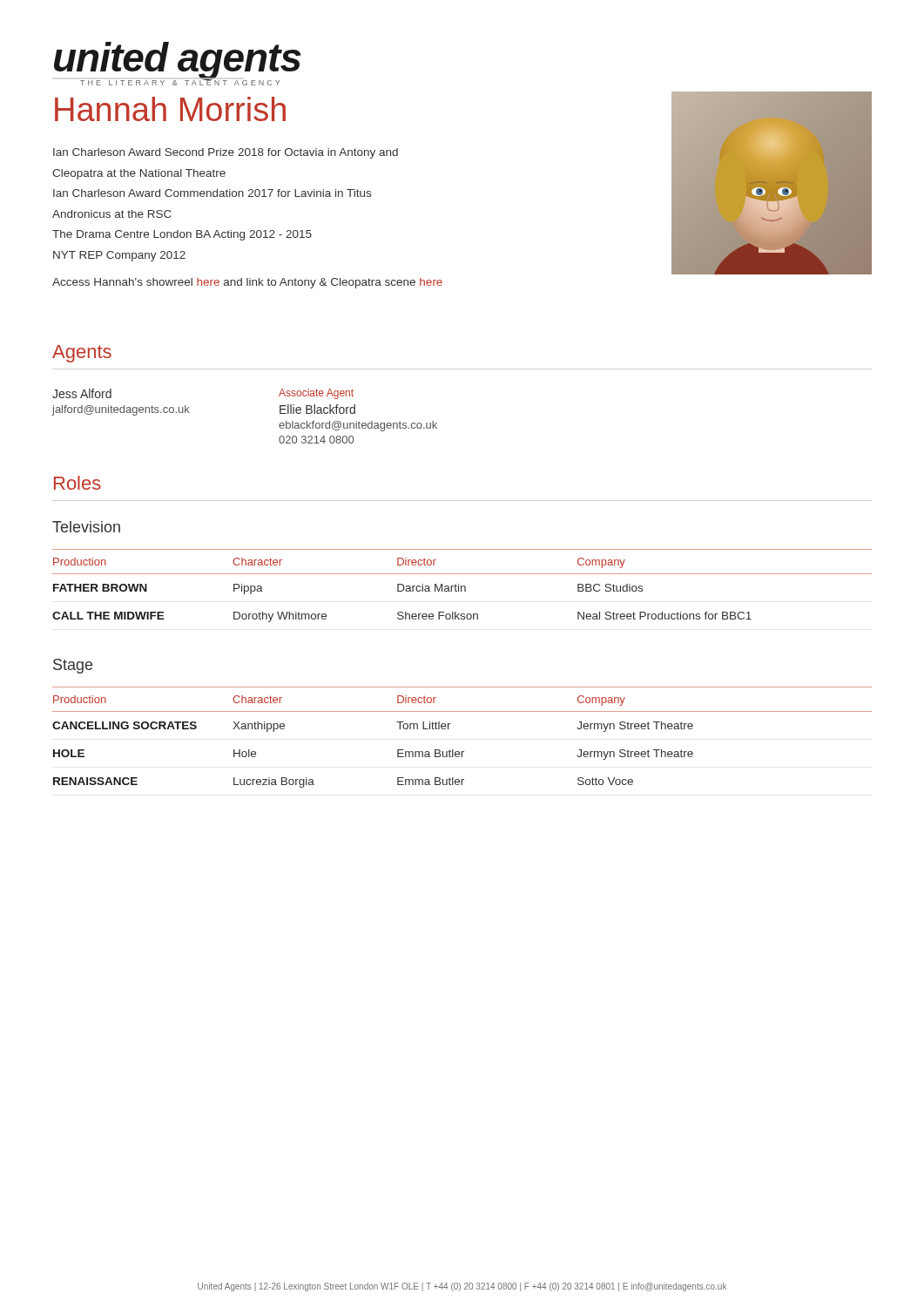Find the block on this page that starts "Access Hannah's showreel here"
The image size is (924, 1307).
pos(248,282)
